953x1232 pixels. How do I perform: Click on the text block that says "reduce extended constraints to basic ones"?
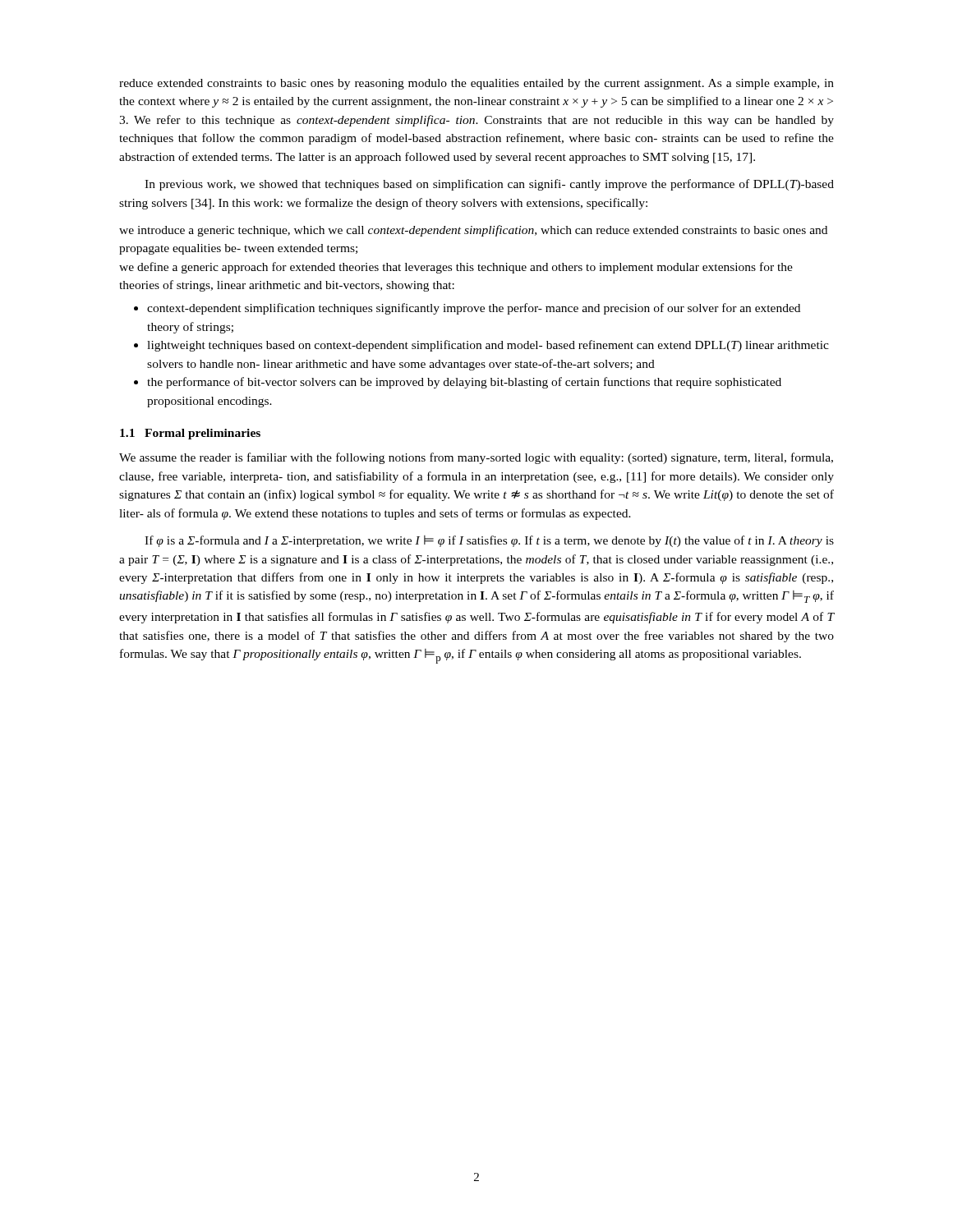pyautogui.click(x=476, y=120)
